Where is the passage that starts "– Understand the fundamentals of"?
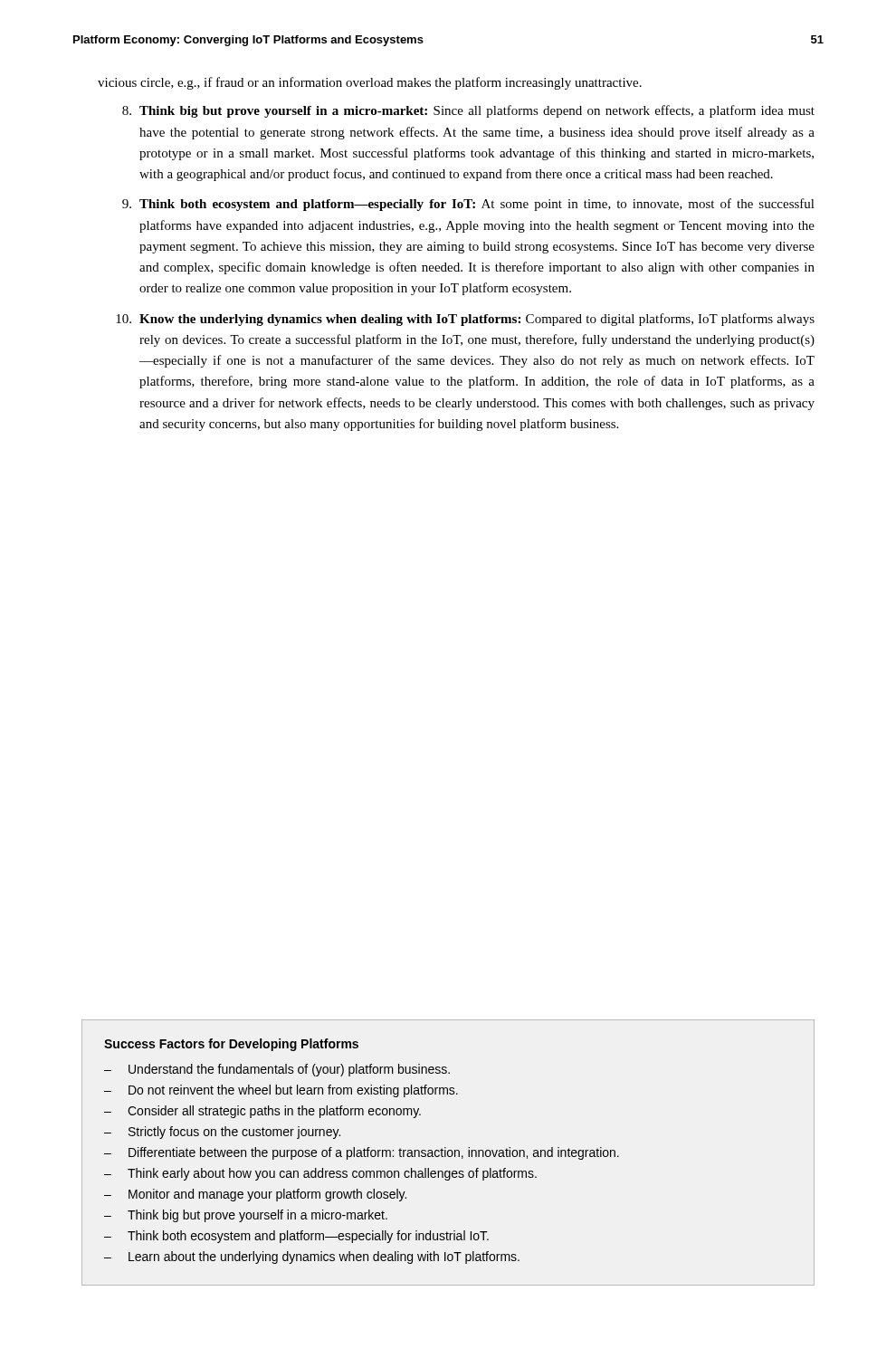The width and height of the screenshot is (896, 1358). [448, 1070]
